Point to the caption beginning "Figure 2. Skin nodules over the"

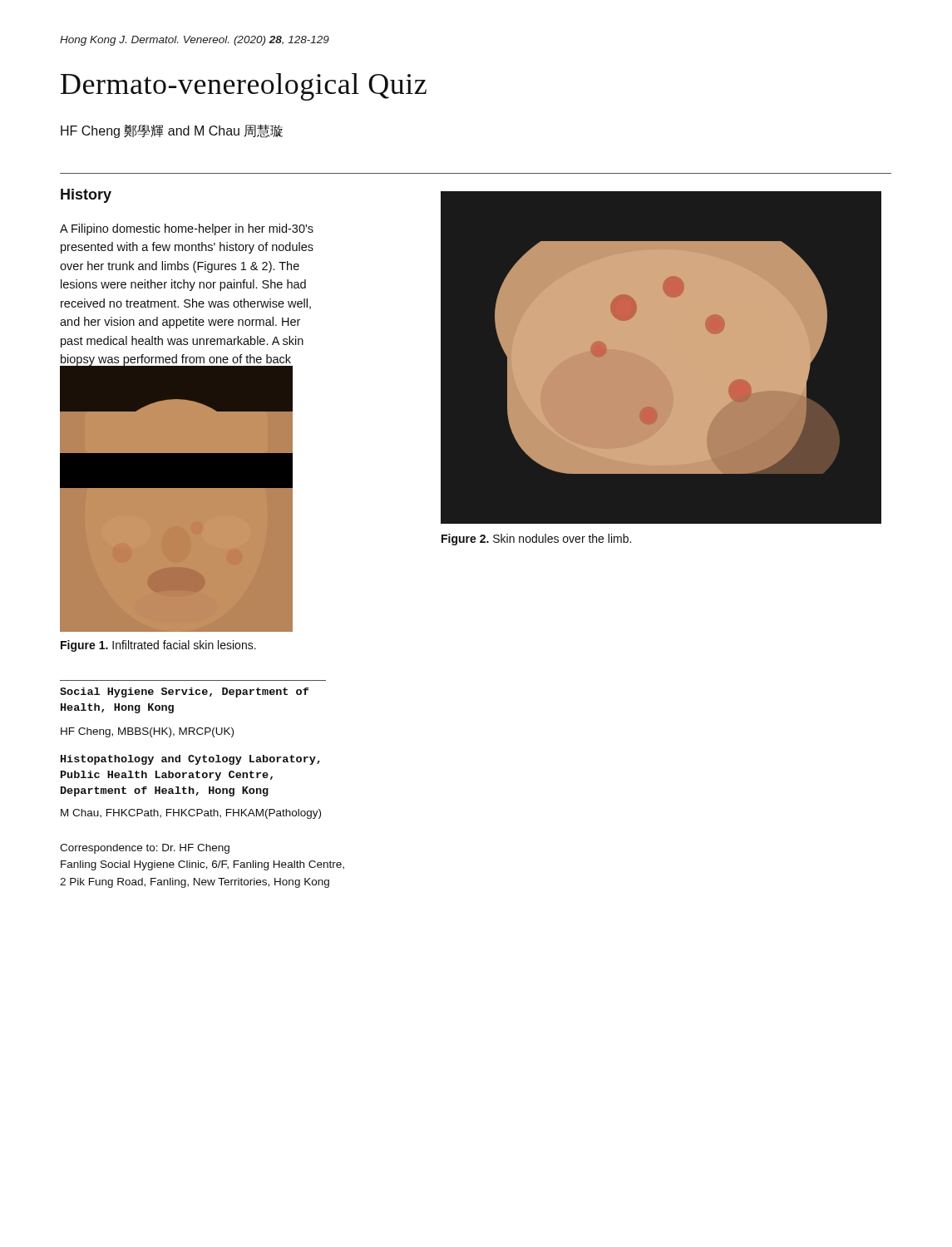coord(536,539)
